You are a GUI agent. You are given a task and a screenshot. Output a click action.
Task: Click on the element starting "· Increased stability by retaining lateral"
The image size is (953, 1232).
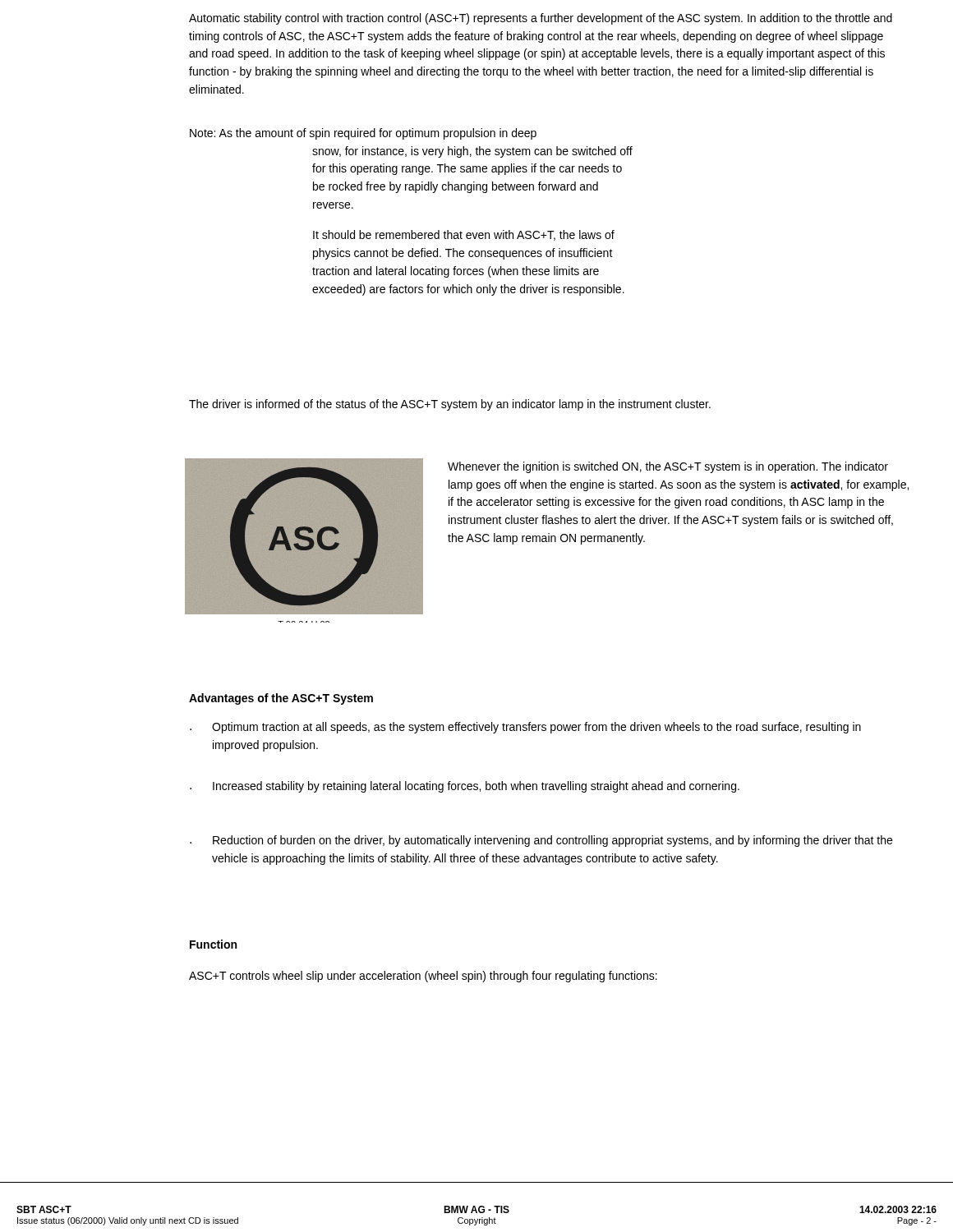click(465, 788)
